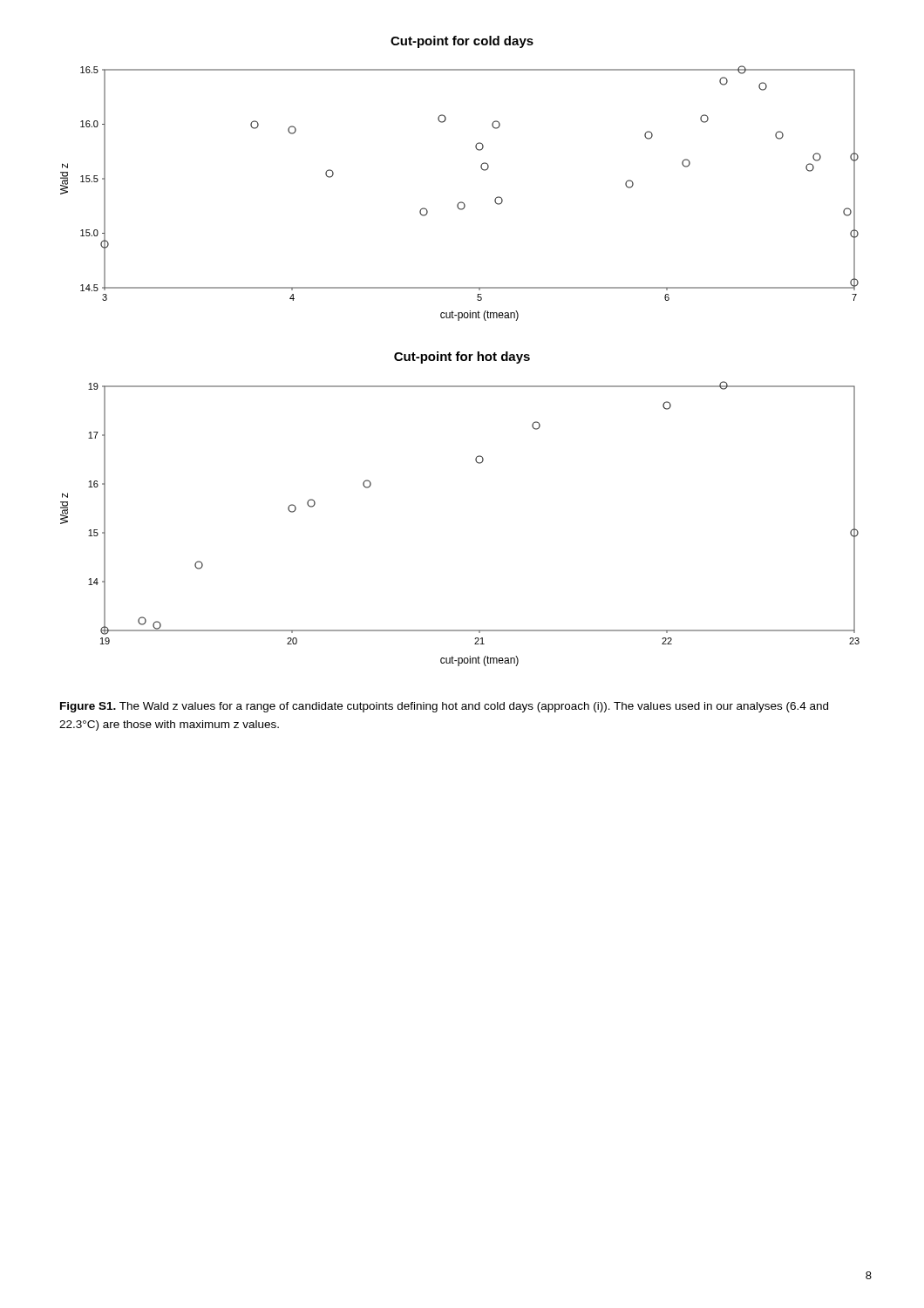Point to the text starting "Figure S1. The Wald z values for"
924x1308 pixels.
(x=444, y=715)
